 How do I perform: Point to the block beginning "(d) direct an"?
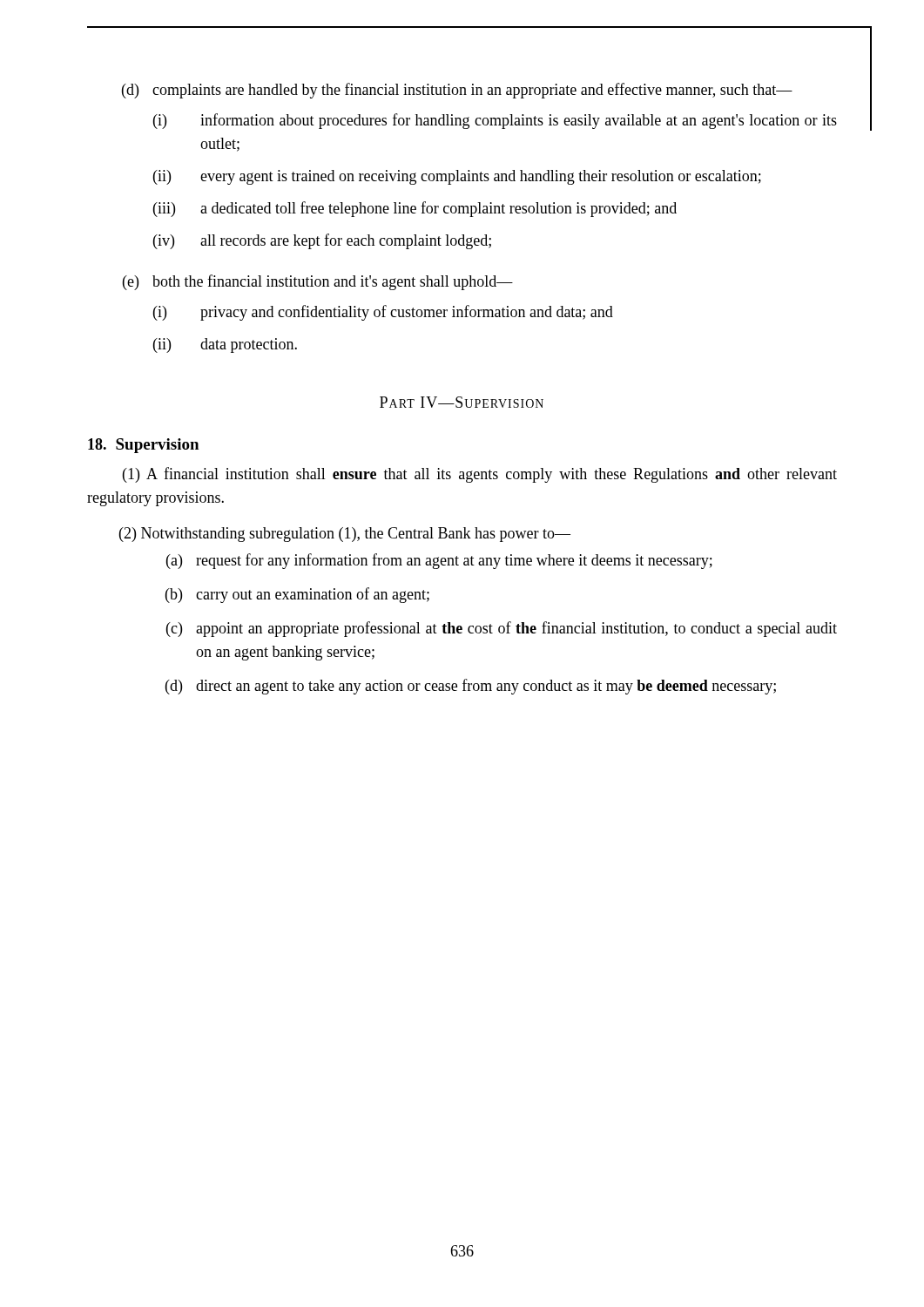pyautogui.click(x=488, y=686)
